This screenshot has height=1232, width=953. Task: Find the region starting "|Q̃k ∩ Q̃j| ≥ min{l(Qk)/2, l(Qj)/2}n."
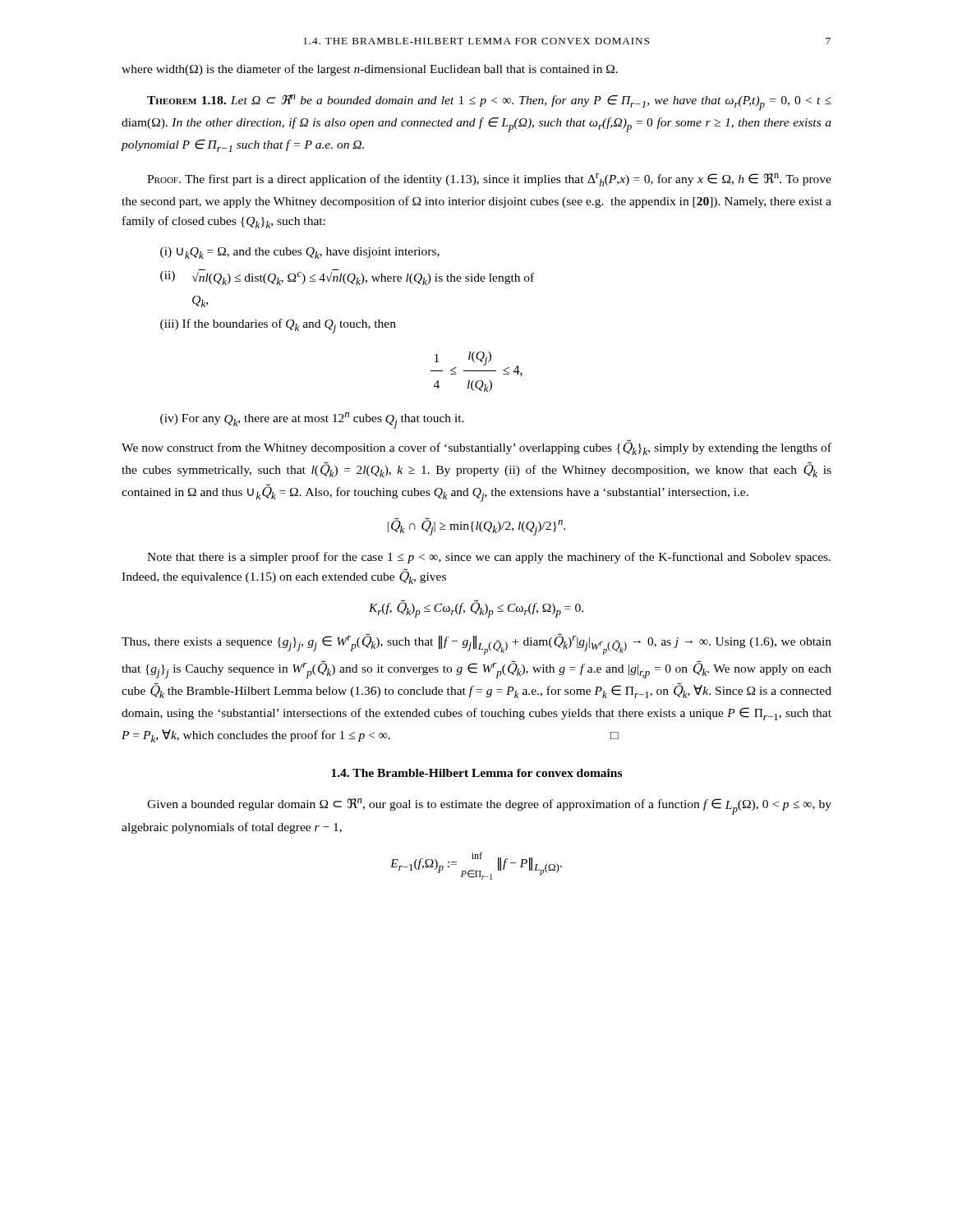476,525
